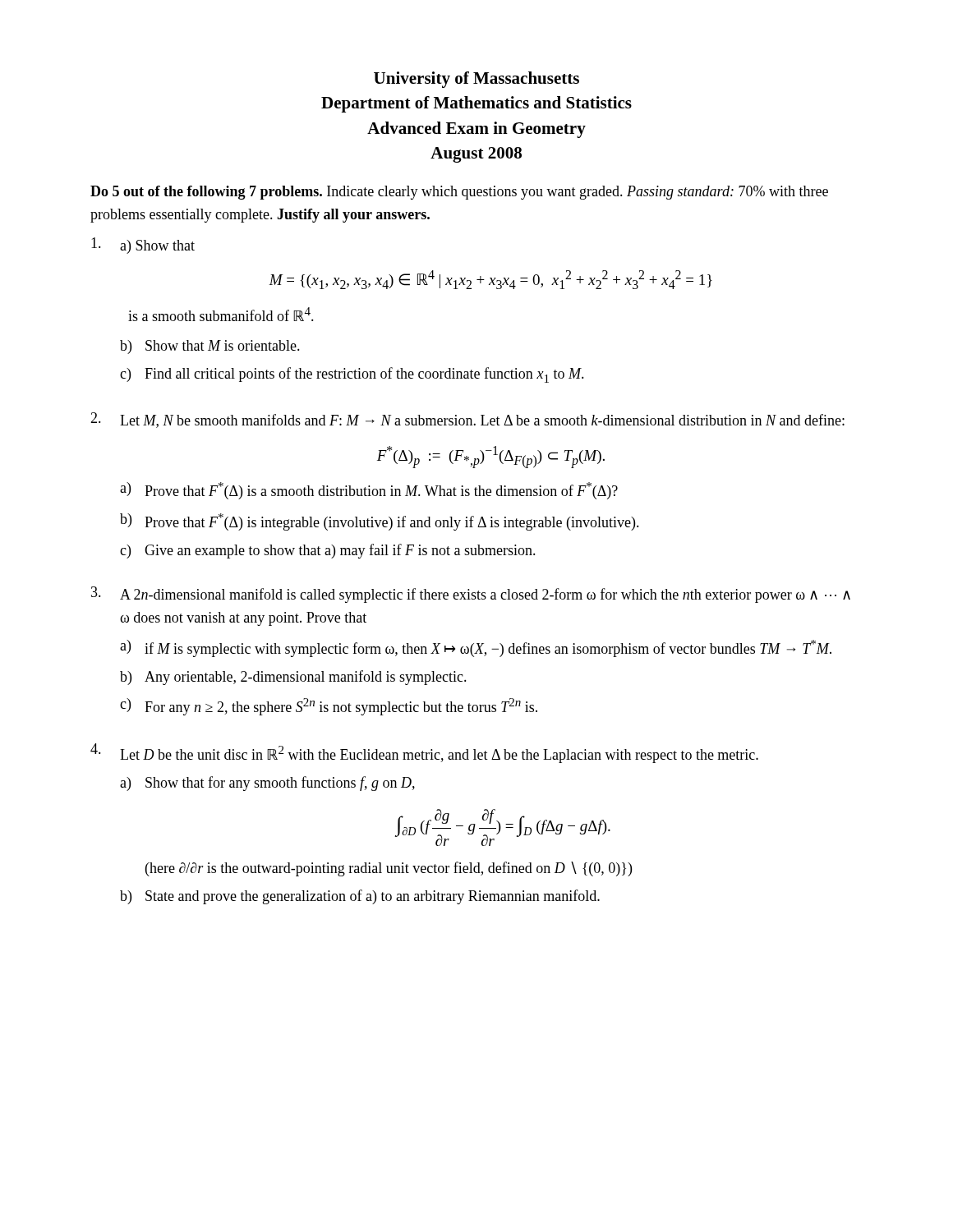Point to the text block starting "b) Prove that F*(Δ) is integrable"
Viewport: 953px width, 1232px height.
click(x=491, y=522)
